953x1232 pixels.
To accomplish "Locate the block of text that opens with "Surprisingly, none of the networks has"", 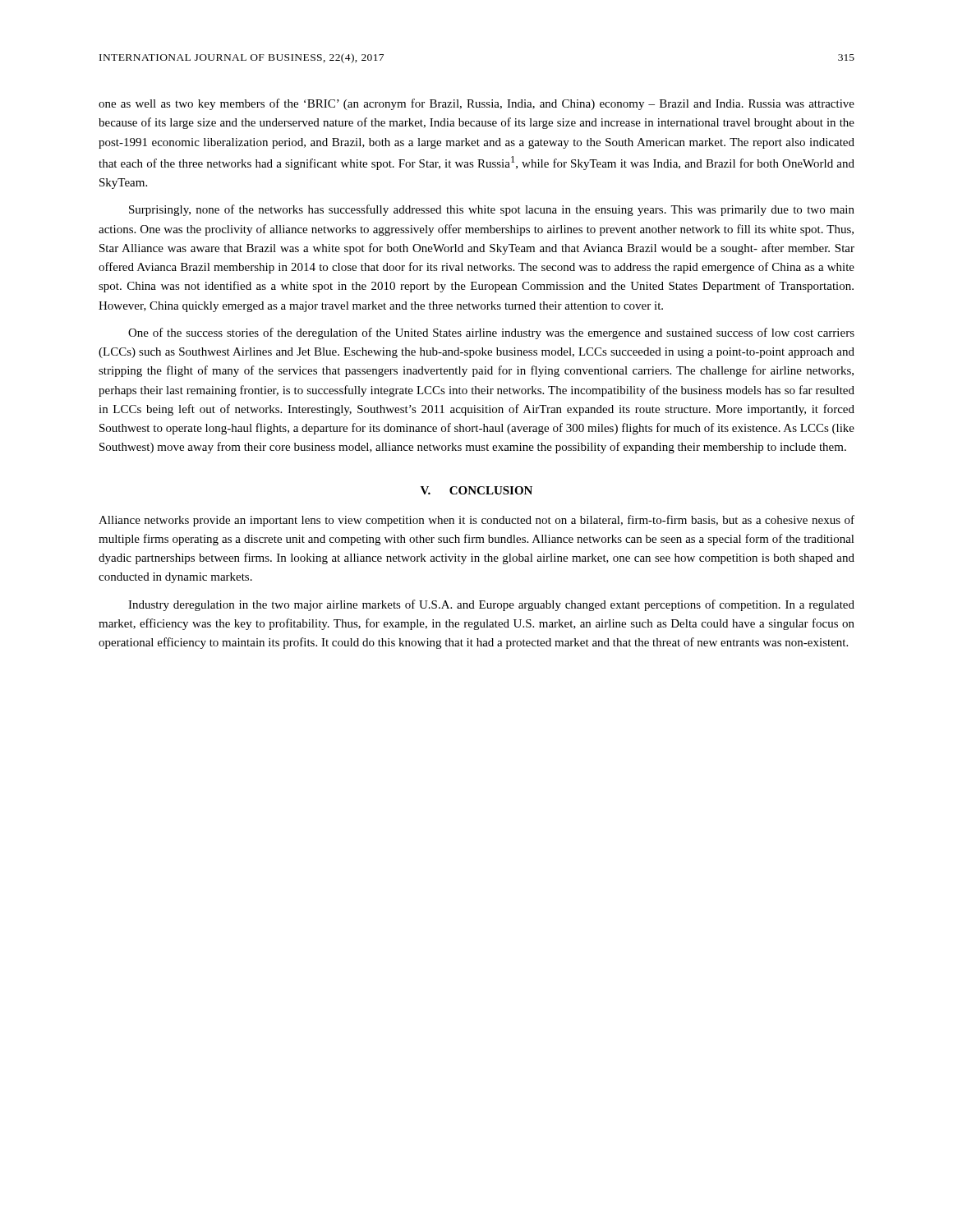I will click(x=476, y=257).
